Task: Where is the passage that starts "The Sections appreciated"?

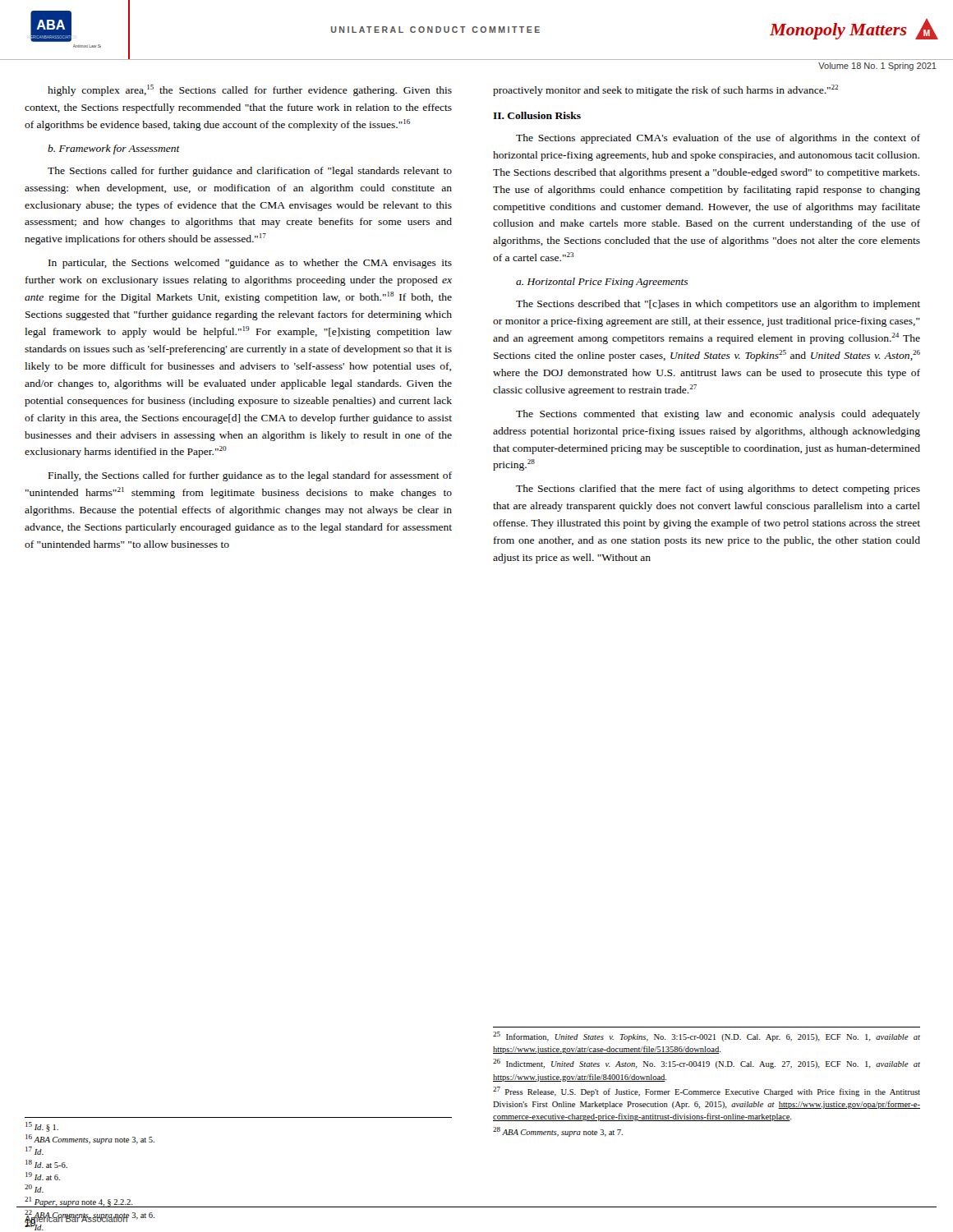Action: coord(707,198)
